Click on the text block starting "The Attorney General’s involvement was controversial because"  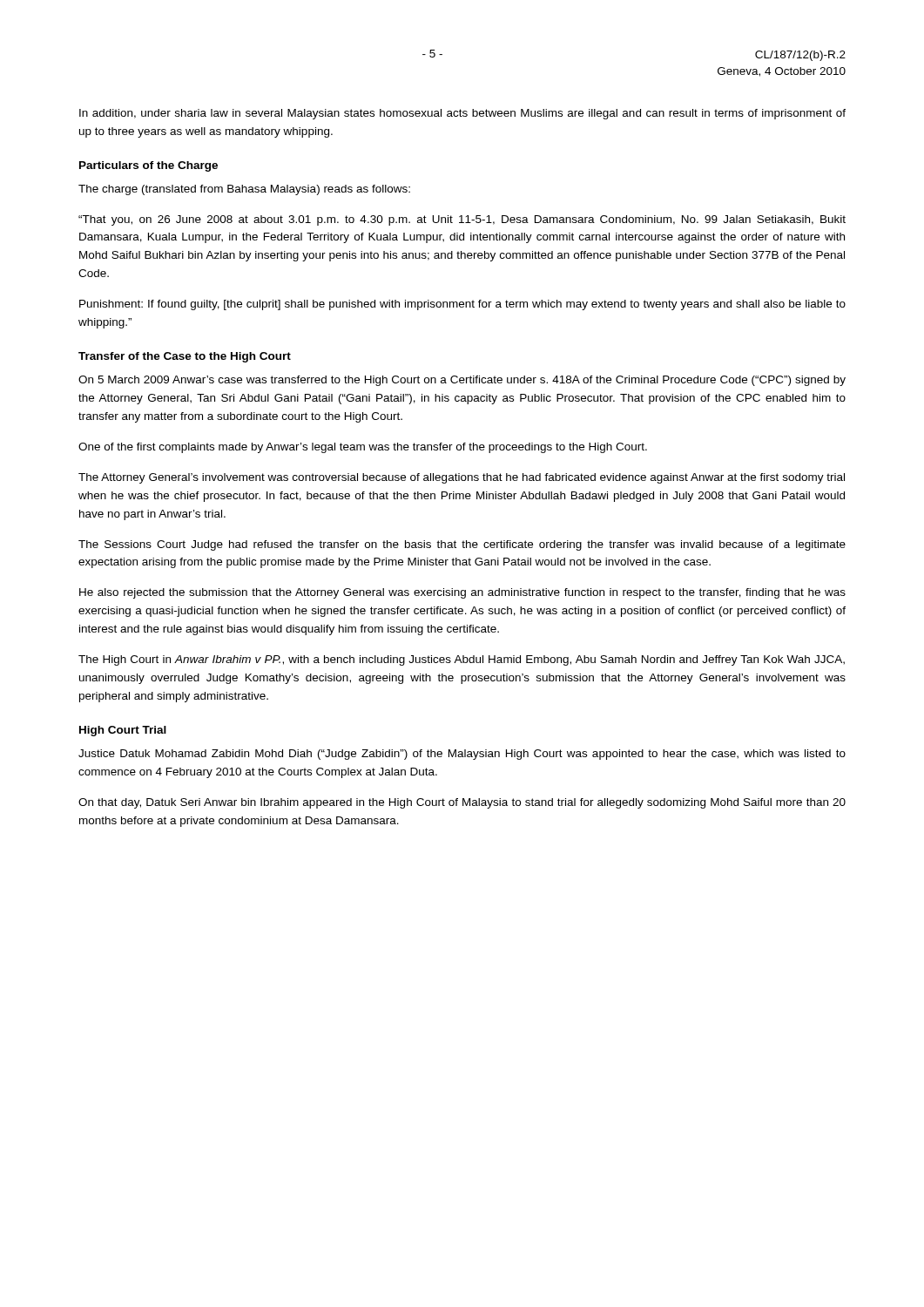pyautogui.click(x=462, y=496)
